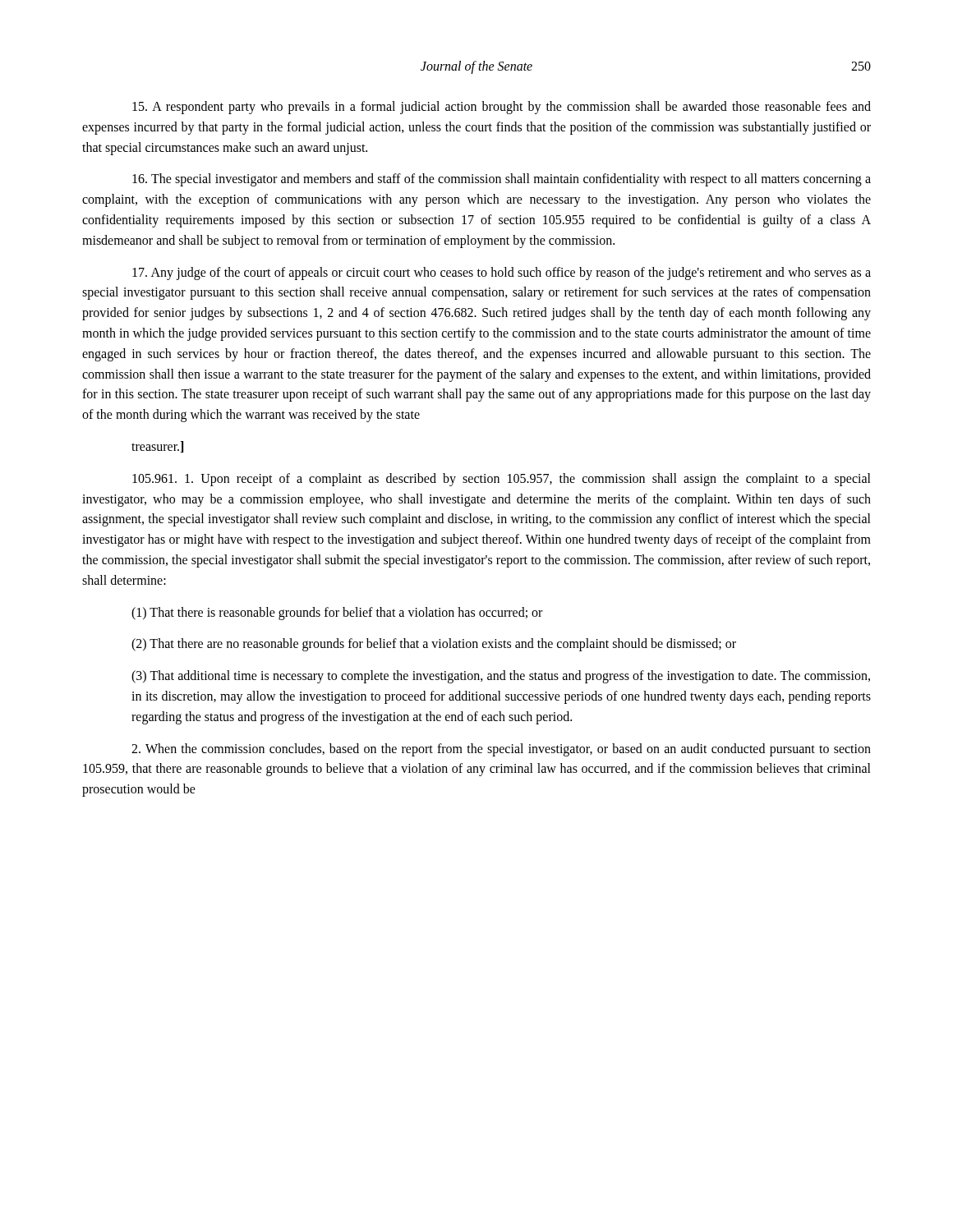This screenshot has height=1232, width=953.
Task: Locate the list item with the text "(2) That there are no"
Action: point(434,644)
